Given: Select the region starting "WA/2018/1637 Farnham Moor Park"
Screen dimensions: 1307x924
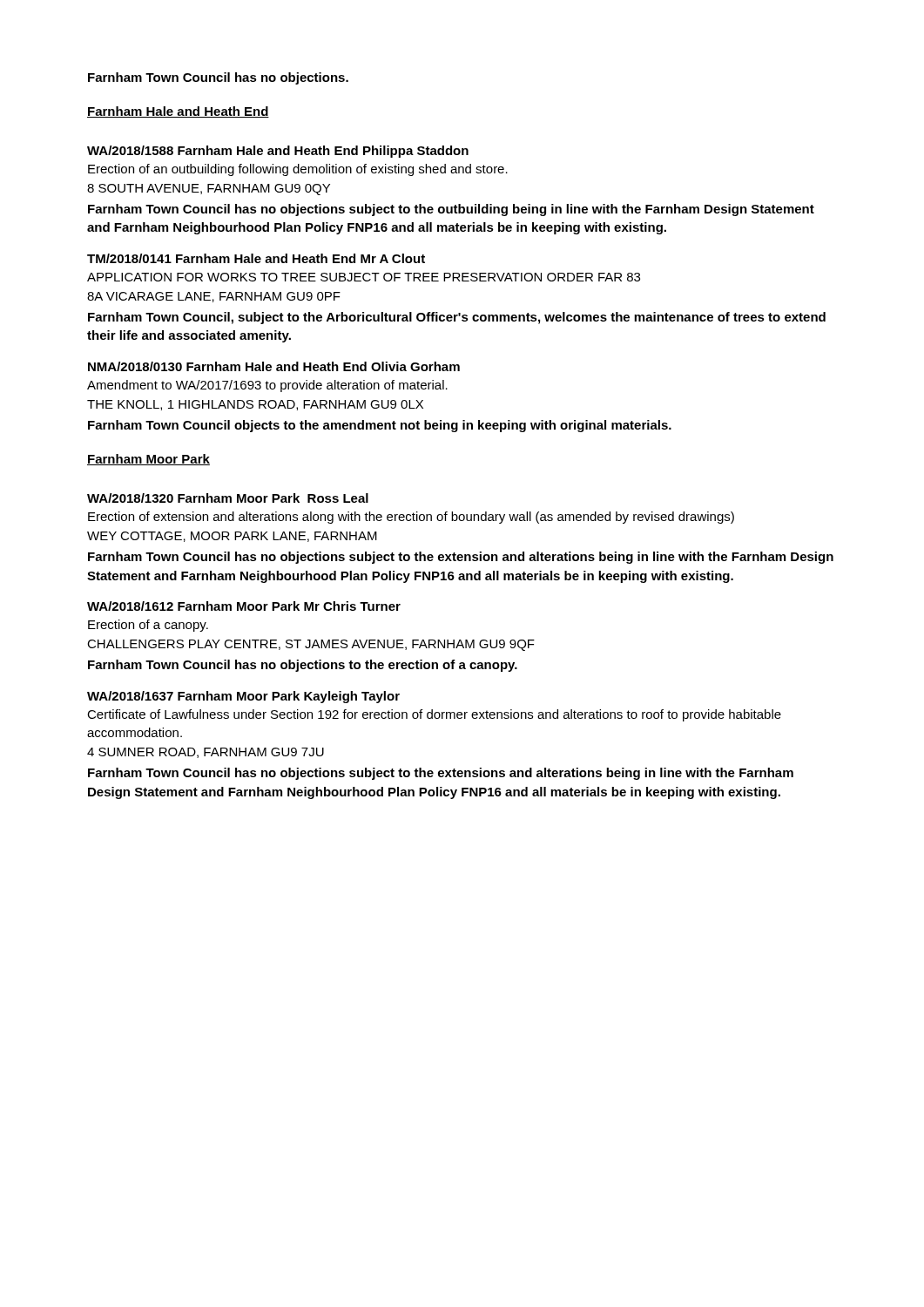Looking at the screenshot, I should click(243, 697).
